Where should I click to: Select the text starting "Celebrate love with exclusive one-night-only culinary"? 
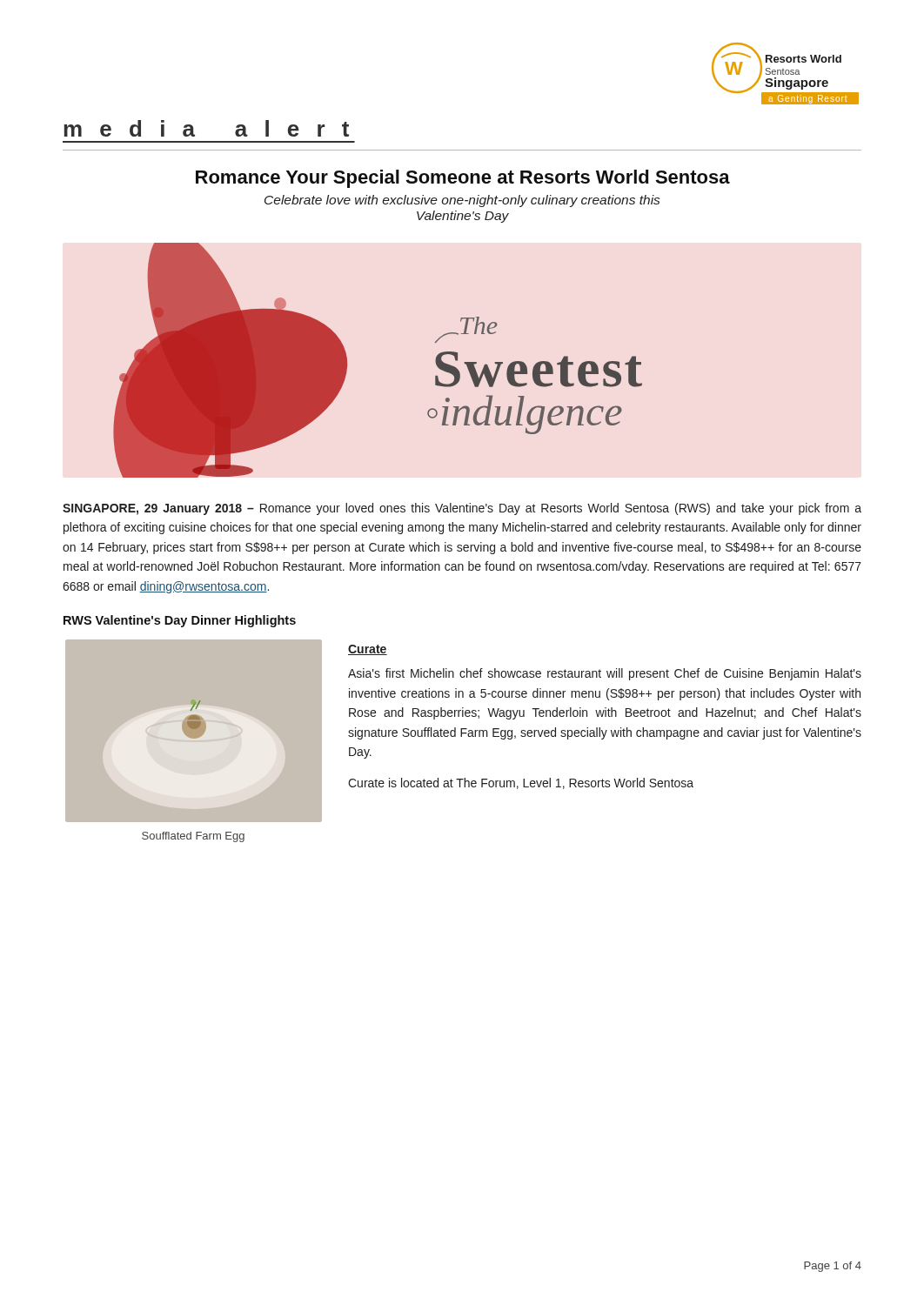[462, 207]
